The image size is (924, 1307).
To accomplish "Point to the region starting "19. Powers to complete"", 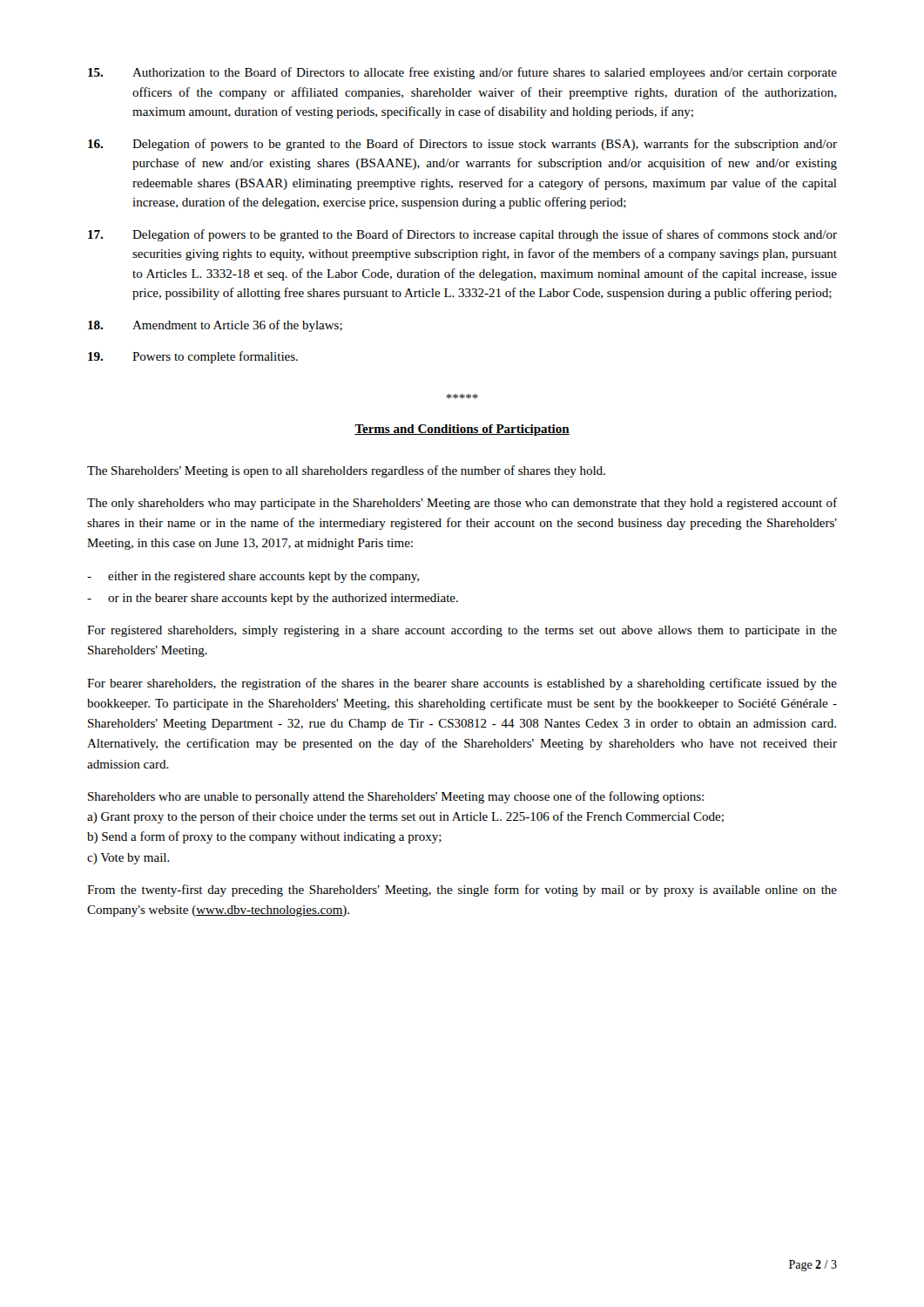I will pyautogui.click(x=193, y=357).
